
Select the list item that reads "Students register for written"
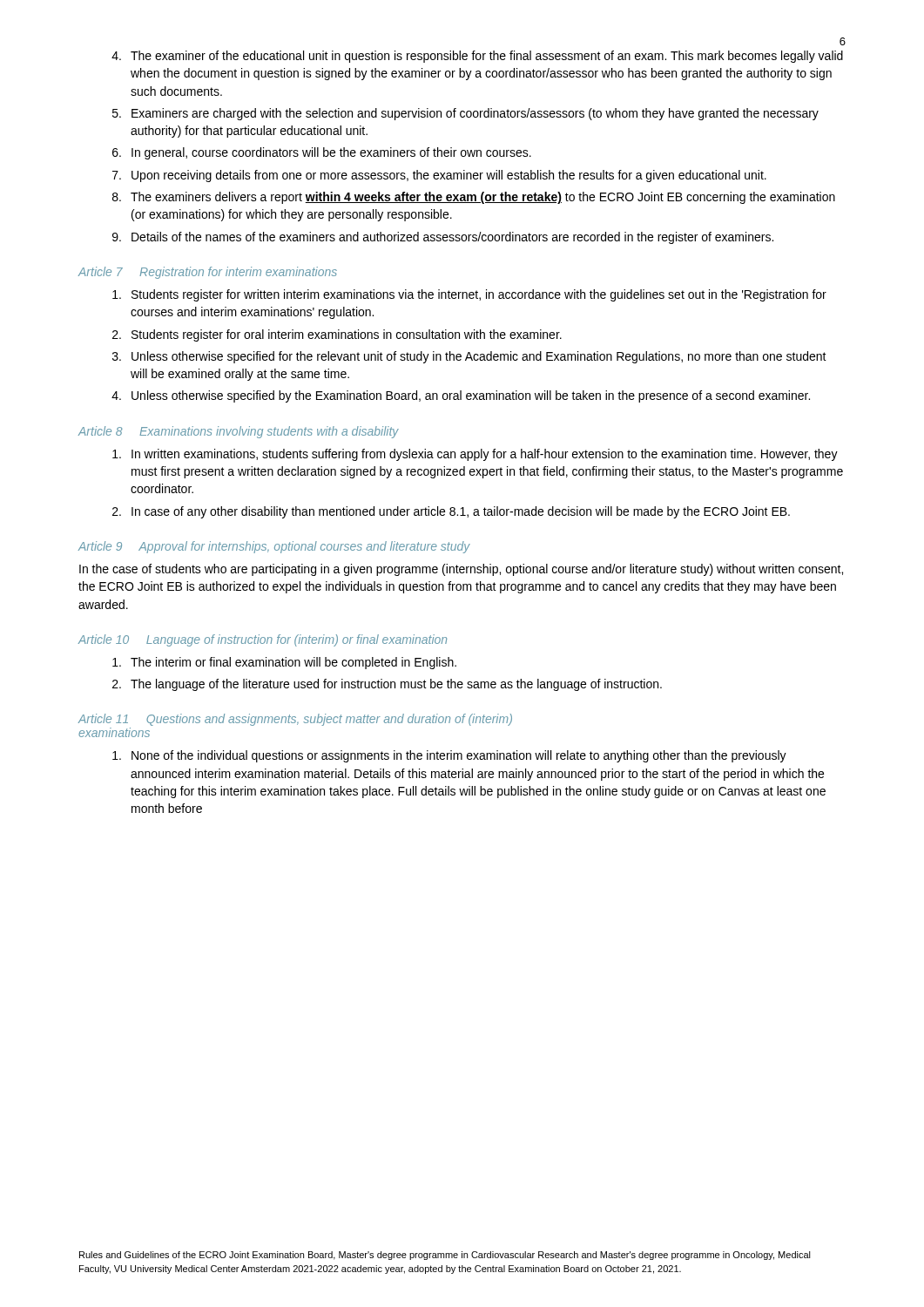click(x=476, y=303)
